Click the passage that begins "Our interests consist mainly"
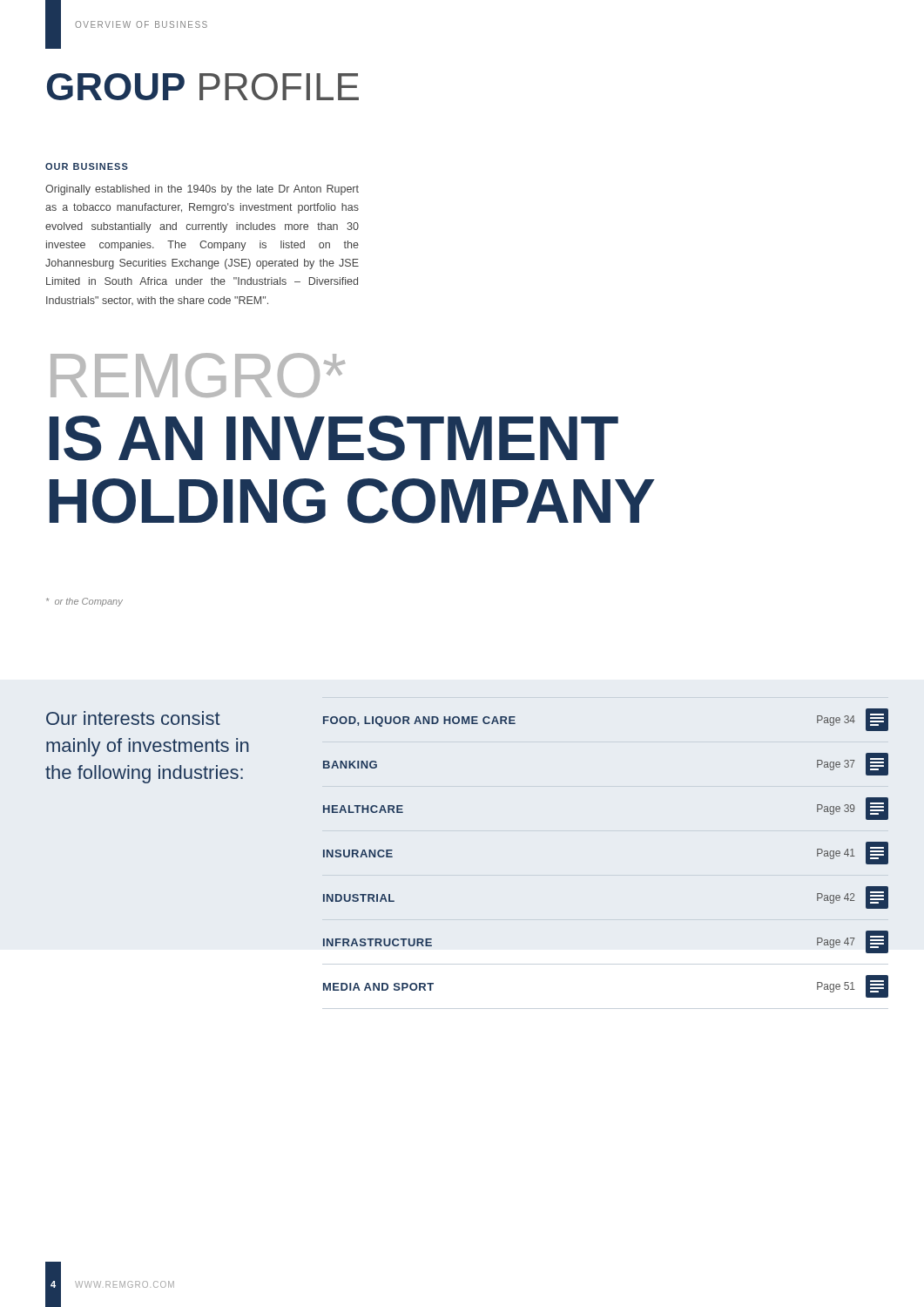 point(163,746)
